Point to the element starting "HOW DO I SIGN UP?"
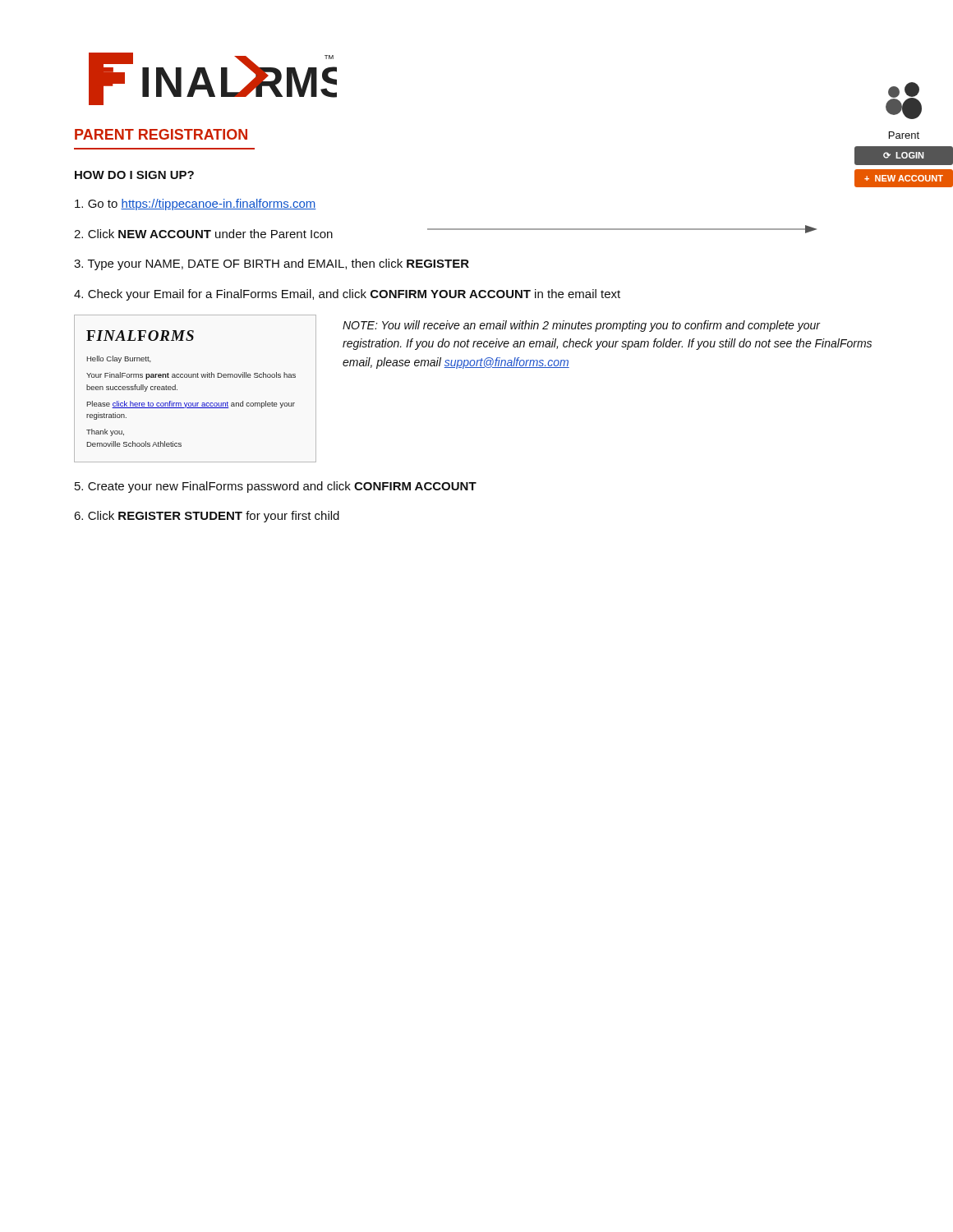 pyautogui.click(x=134, y=175)
